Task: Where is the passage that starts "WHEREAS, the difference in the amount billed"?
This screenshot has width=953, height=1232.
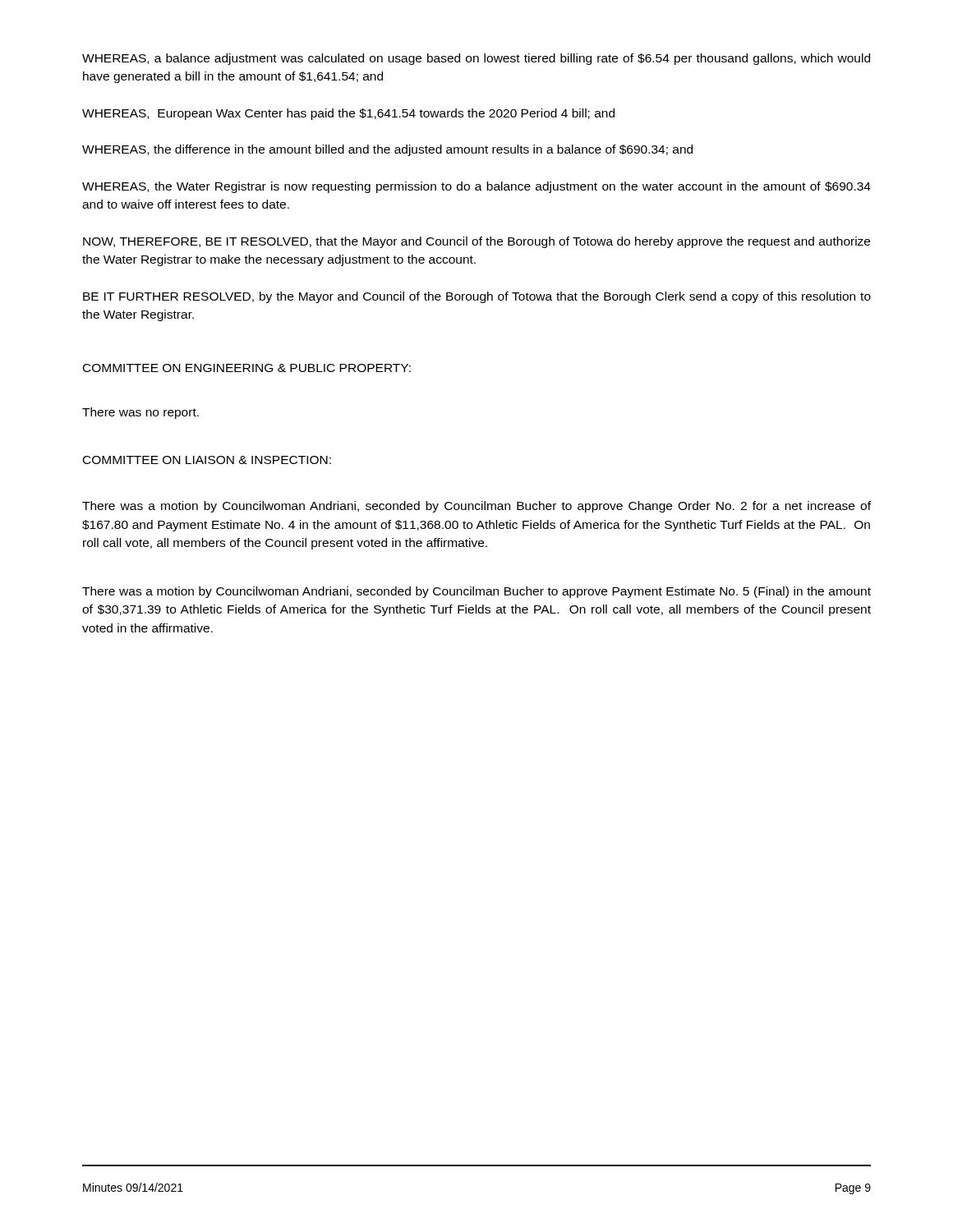Action: click(x=388, y=149)
